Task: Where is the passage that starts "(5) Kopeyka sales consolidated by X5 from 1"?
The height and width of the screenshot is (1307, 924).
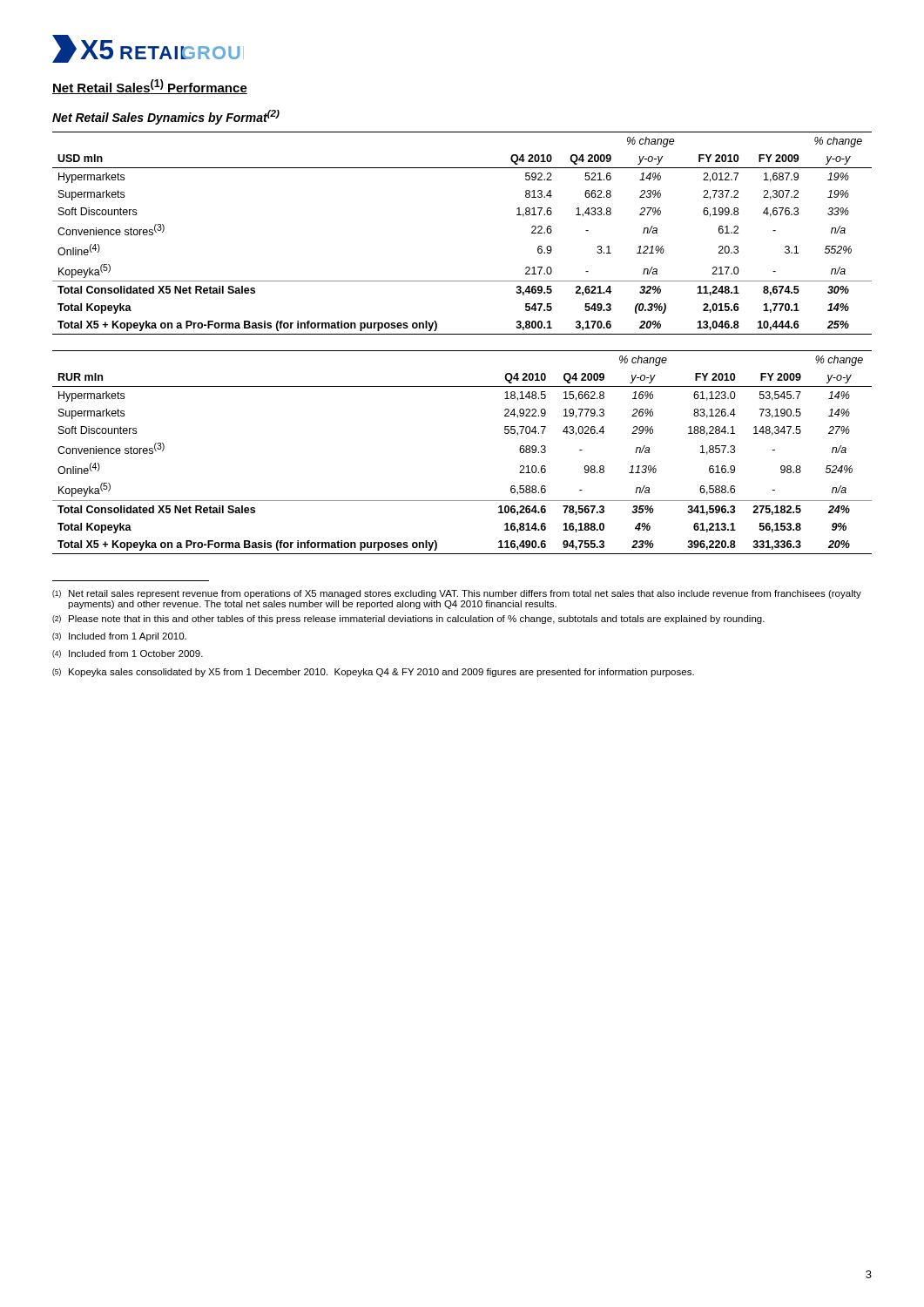Action: pos(373,673)
